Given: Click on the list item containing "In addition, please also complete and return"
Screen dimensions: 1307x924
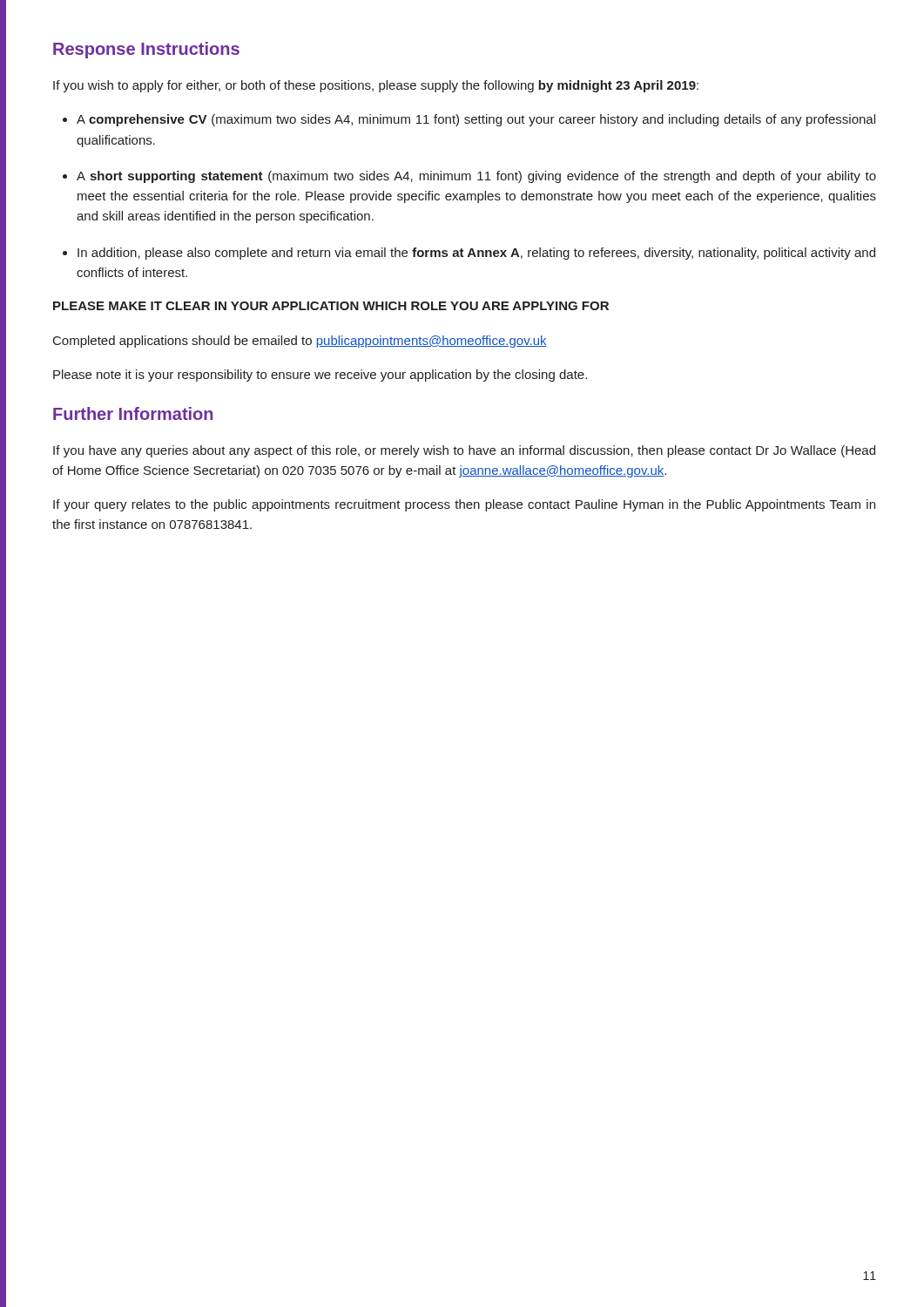Looking at the screenshot, I should [476, 262].
